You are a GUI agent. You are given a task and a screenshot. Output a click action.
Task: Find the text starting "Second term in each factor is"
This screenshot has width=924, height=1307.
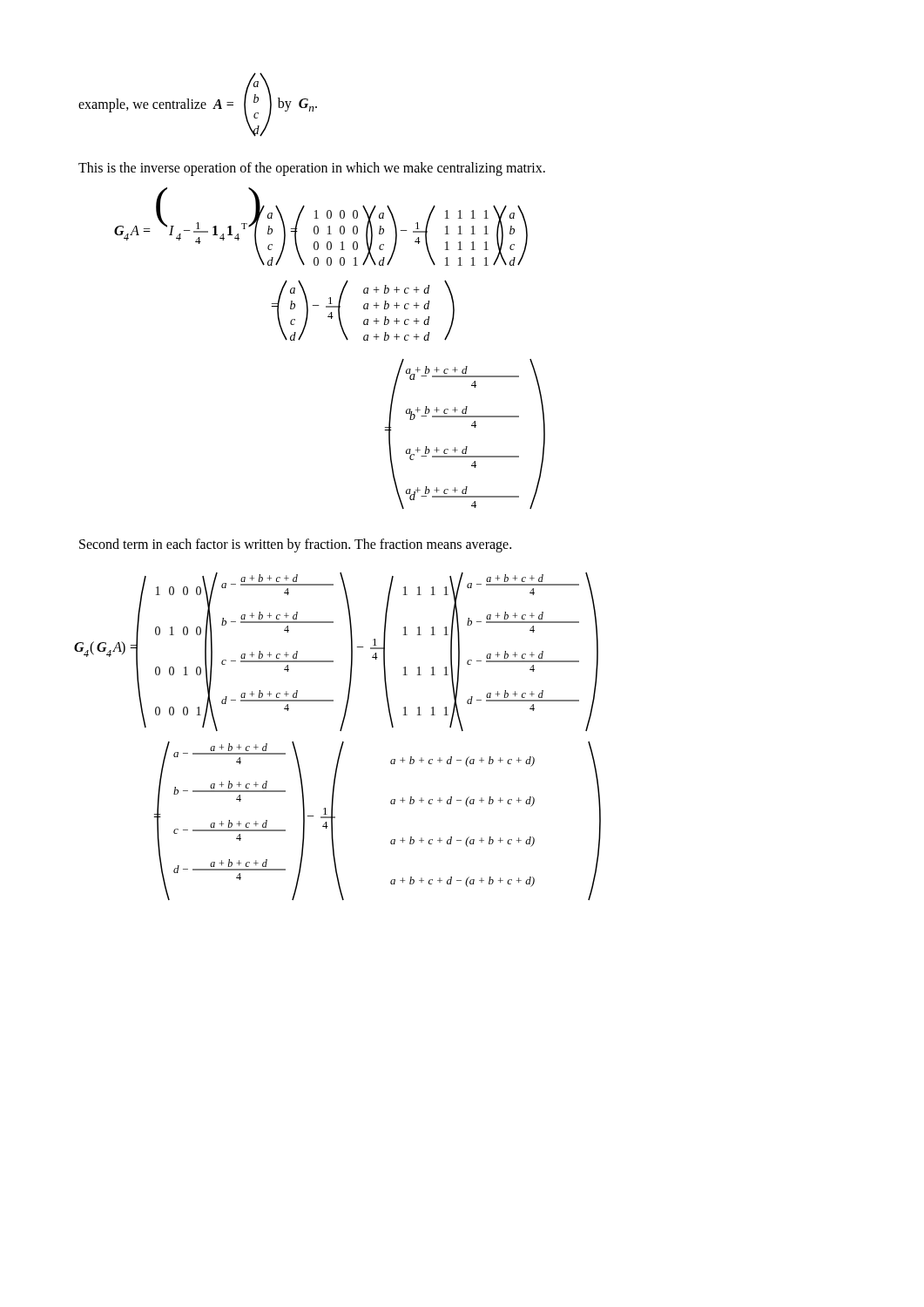295,544
